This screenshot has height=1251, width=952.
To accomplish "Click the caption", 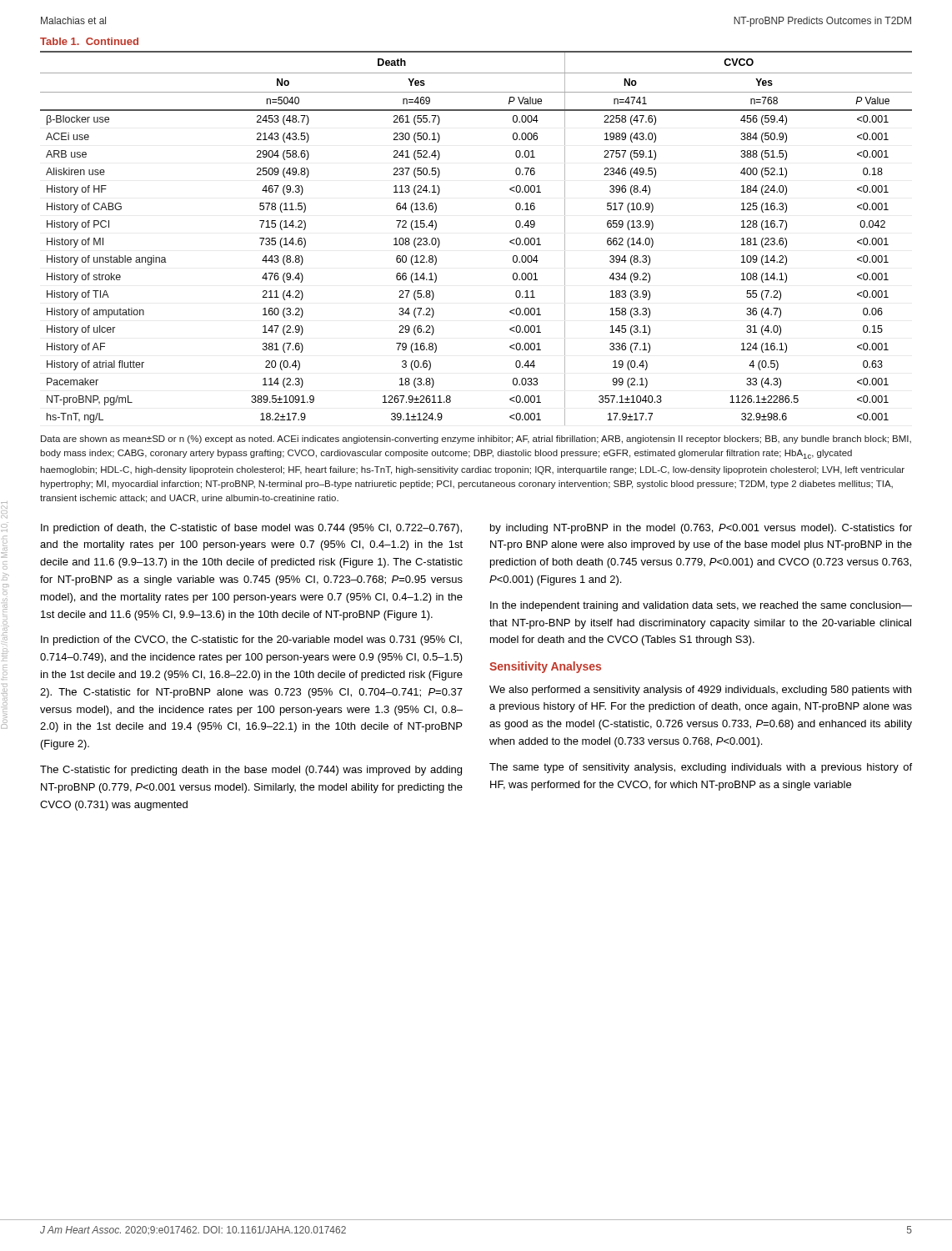I will [90, 41].
